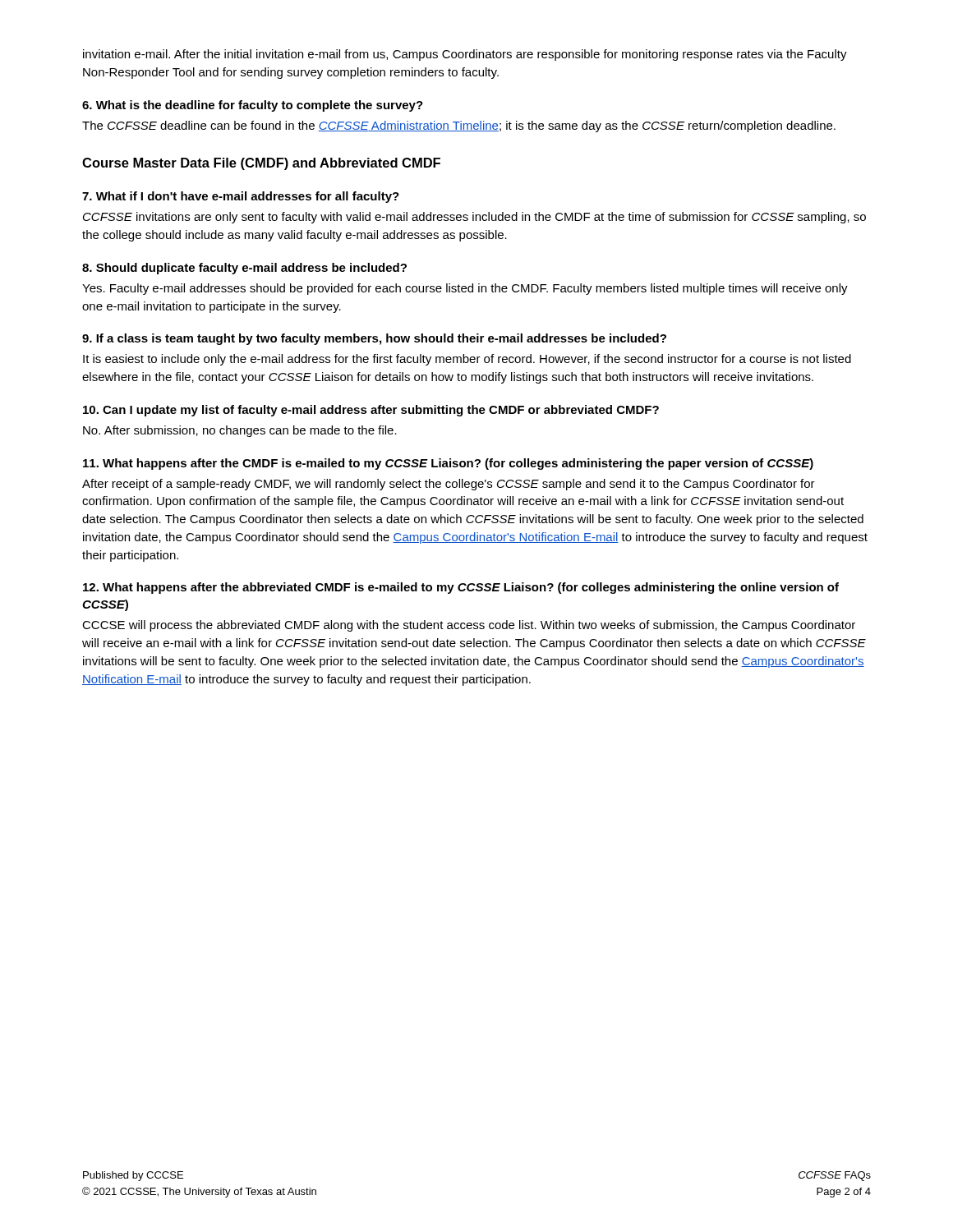Navigate to the block starting "It is easiest to include only the"
The image size is (953, 1232).
pos(476,368)
